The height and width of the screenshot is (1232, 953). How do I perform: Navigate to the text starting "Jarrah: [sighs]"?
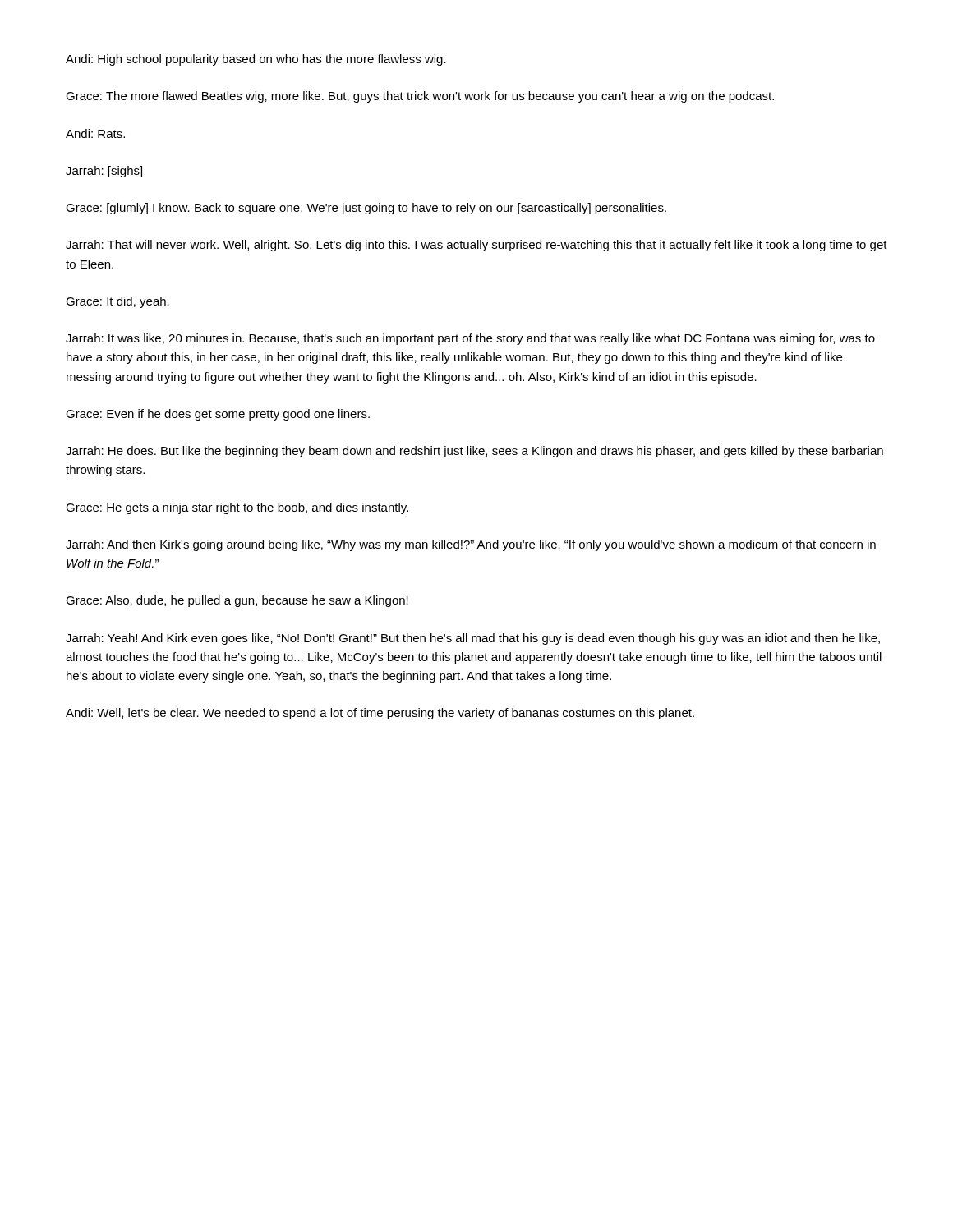click(104, 170)
